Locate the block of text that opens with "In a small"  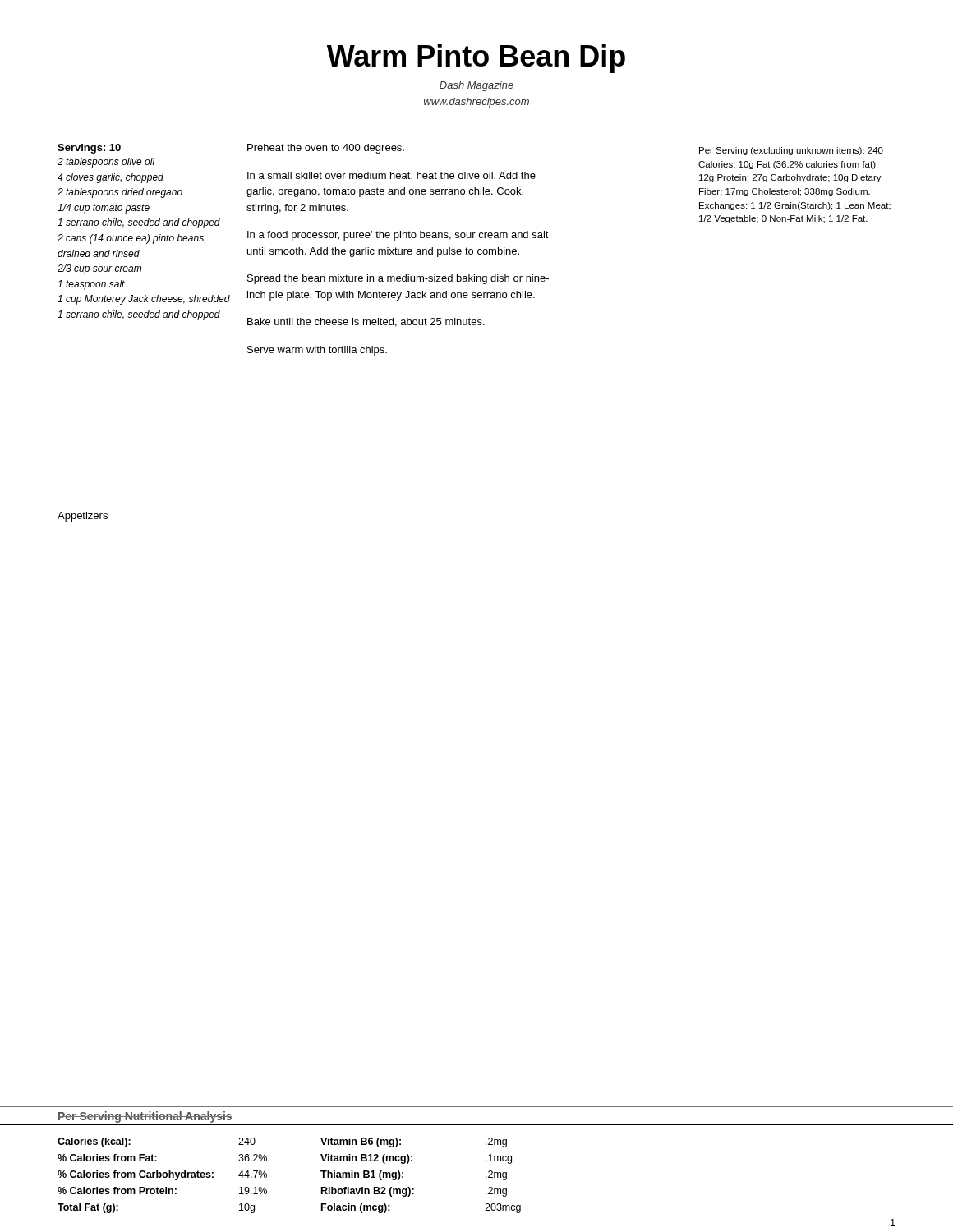pos(398,191)
